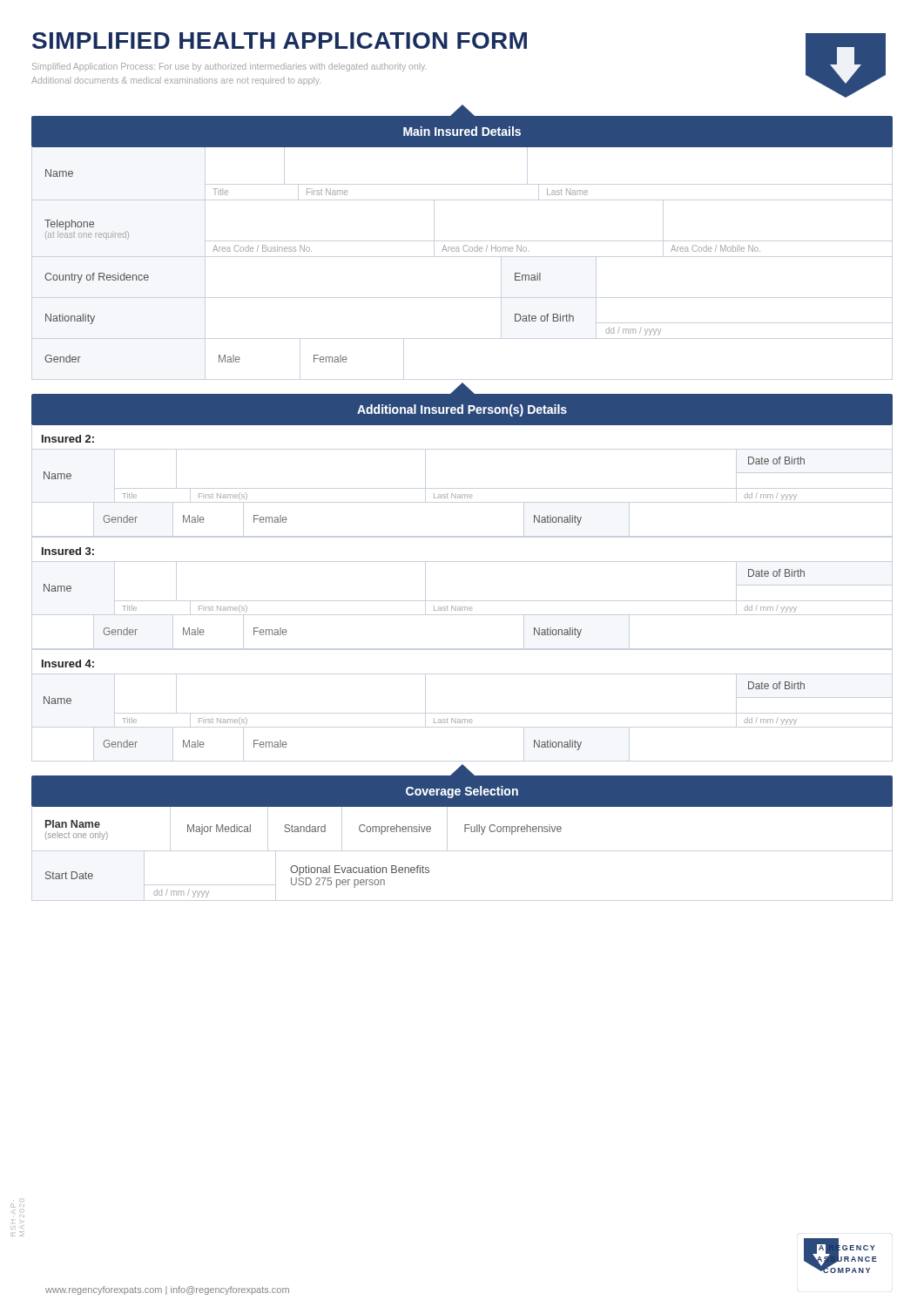924x1307 pixels.
Task: Click on the text block with the text "Simplified Application Process: For use by"
Action: coord(229,73)
